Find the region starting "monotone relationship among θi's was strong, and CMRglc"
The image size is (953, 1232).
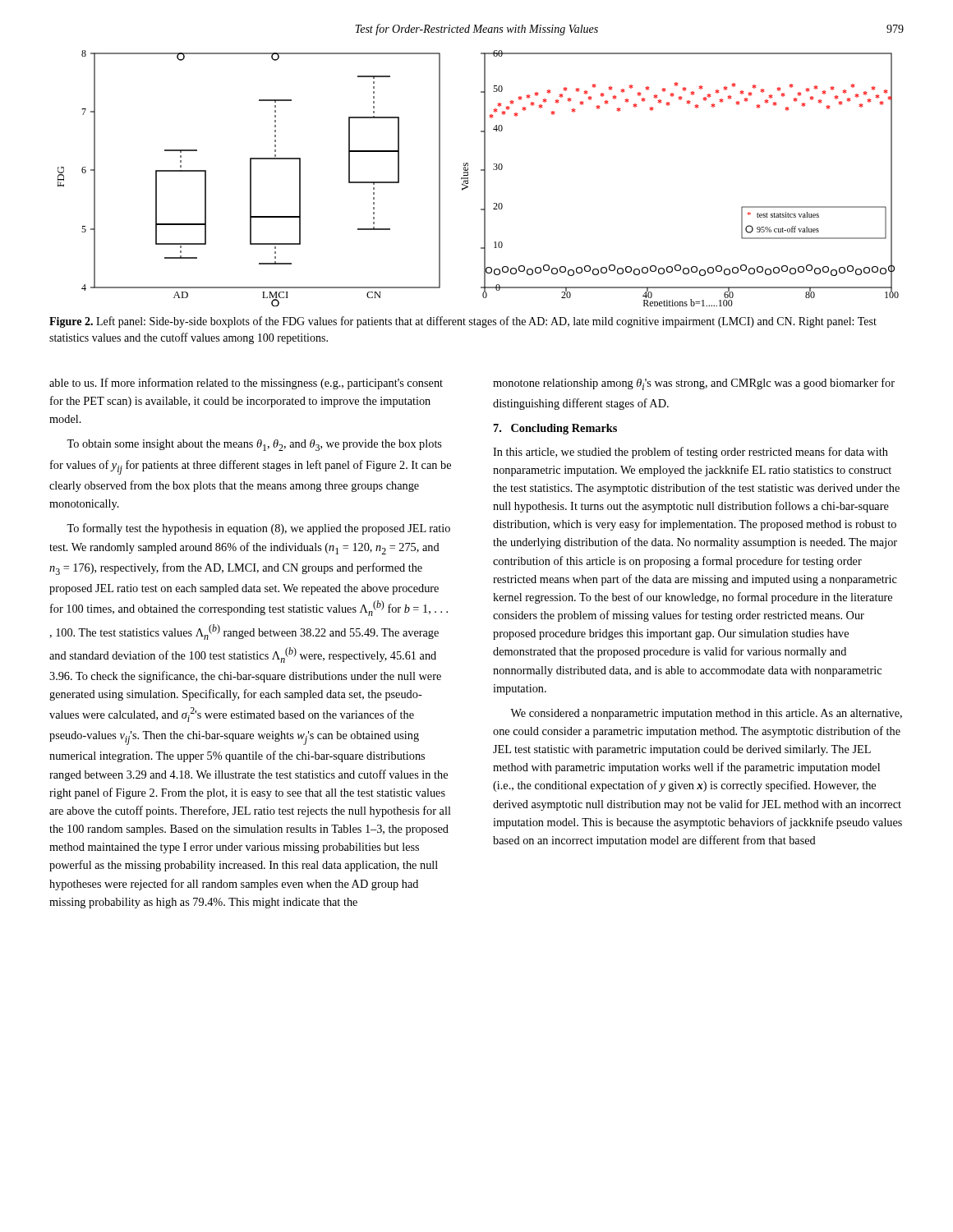[698, 393]
